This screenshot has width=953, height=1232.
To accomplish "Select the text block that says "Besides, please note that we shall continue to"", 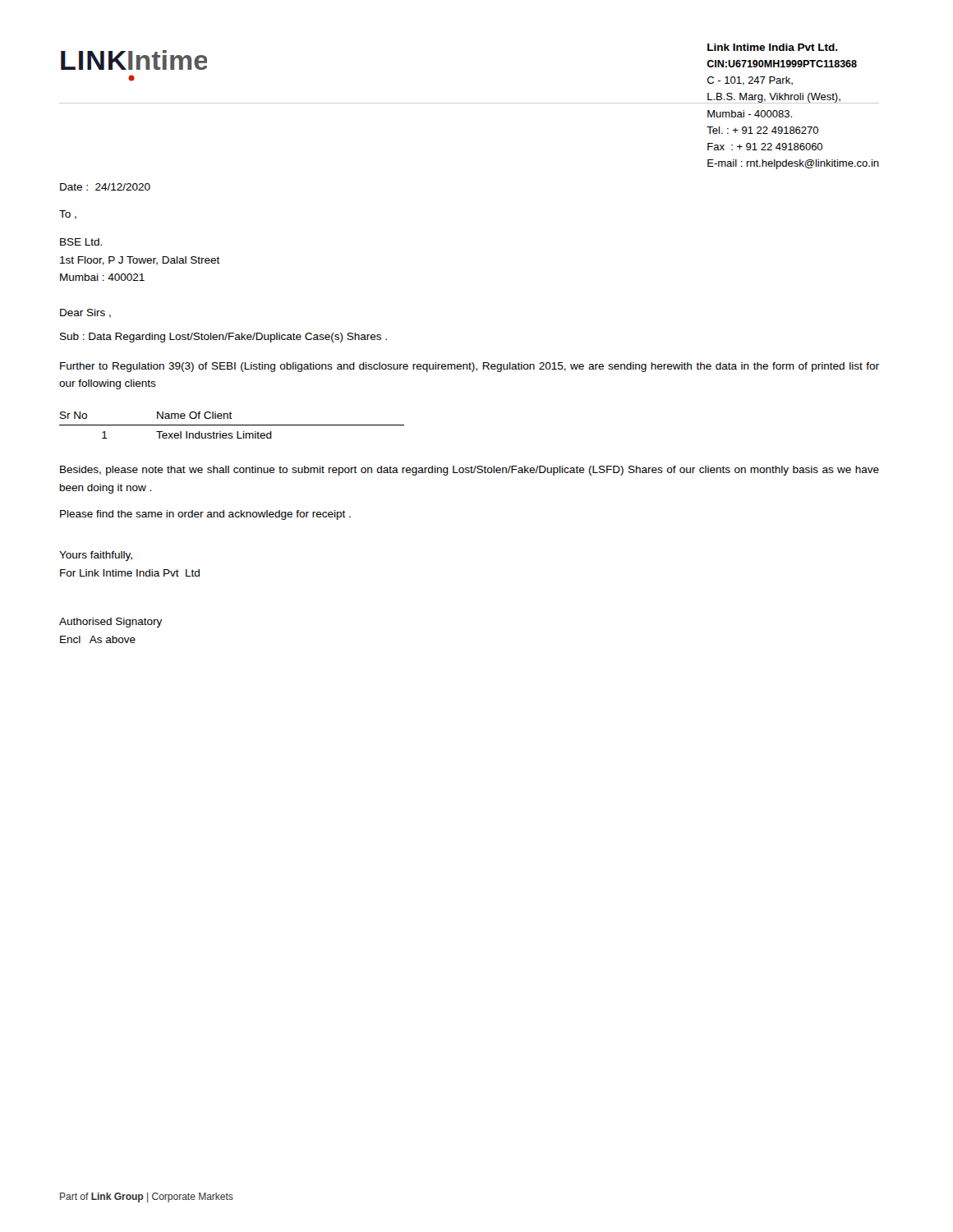I will point(469,478).
